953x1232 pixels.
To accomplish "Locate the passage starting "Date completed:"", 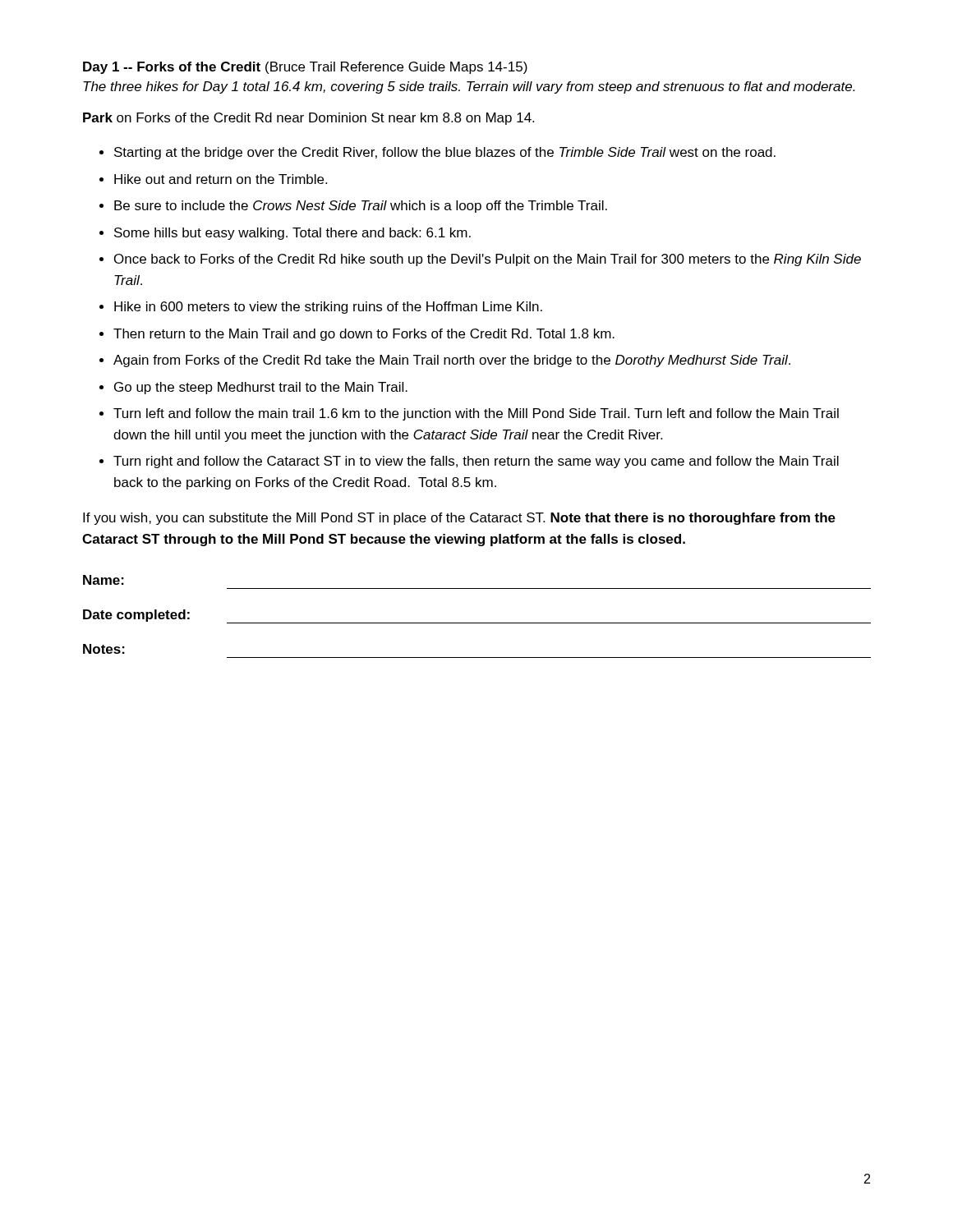I will point(476,616).
